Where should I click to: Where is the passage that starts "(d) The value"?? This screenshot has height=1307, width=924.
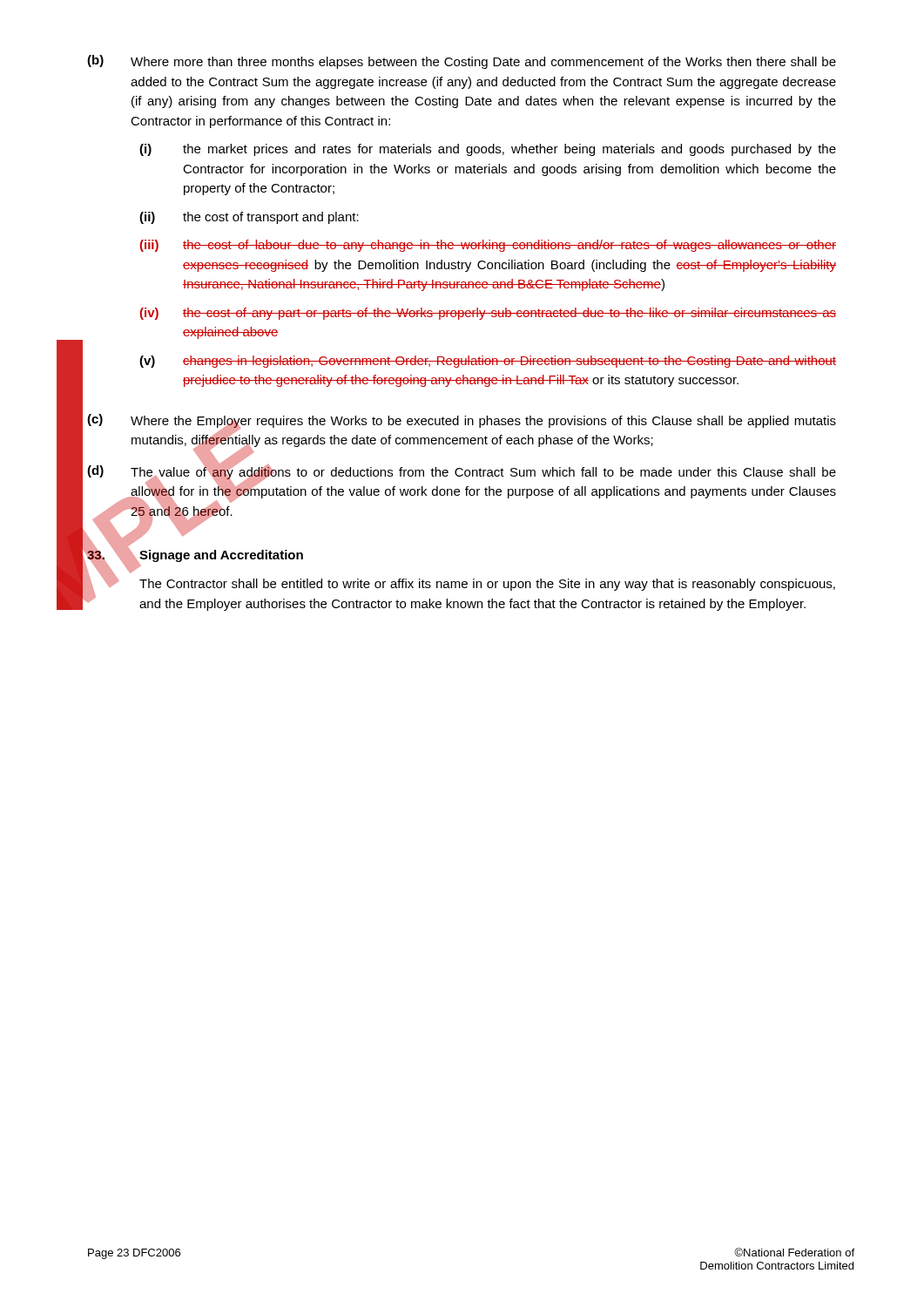pos(462,492)
